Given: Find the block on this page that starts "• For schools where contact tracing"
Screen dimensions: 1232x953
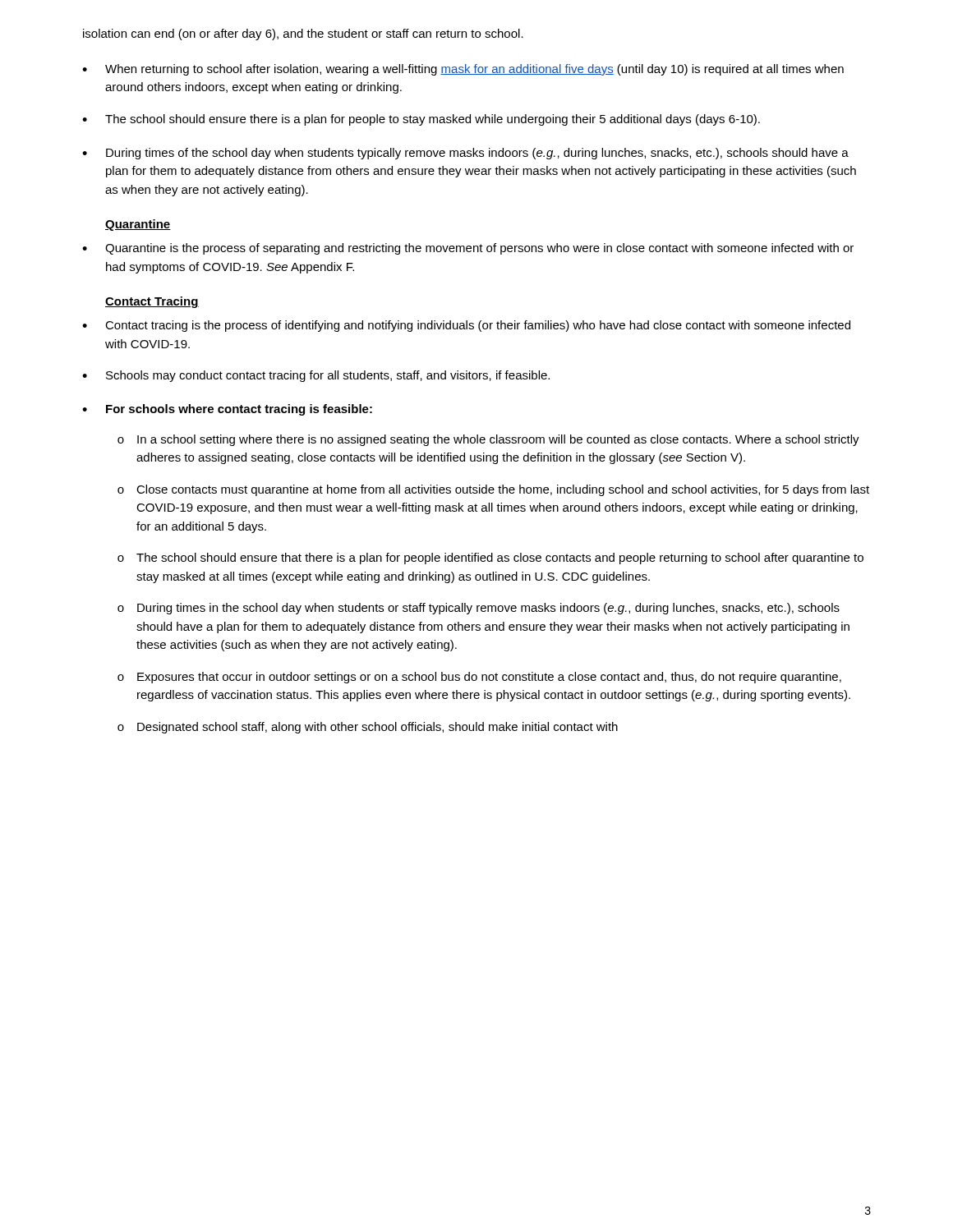Looking at the screenshot, I should point(476,575).
